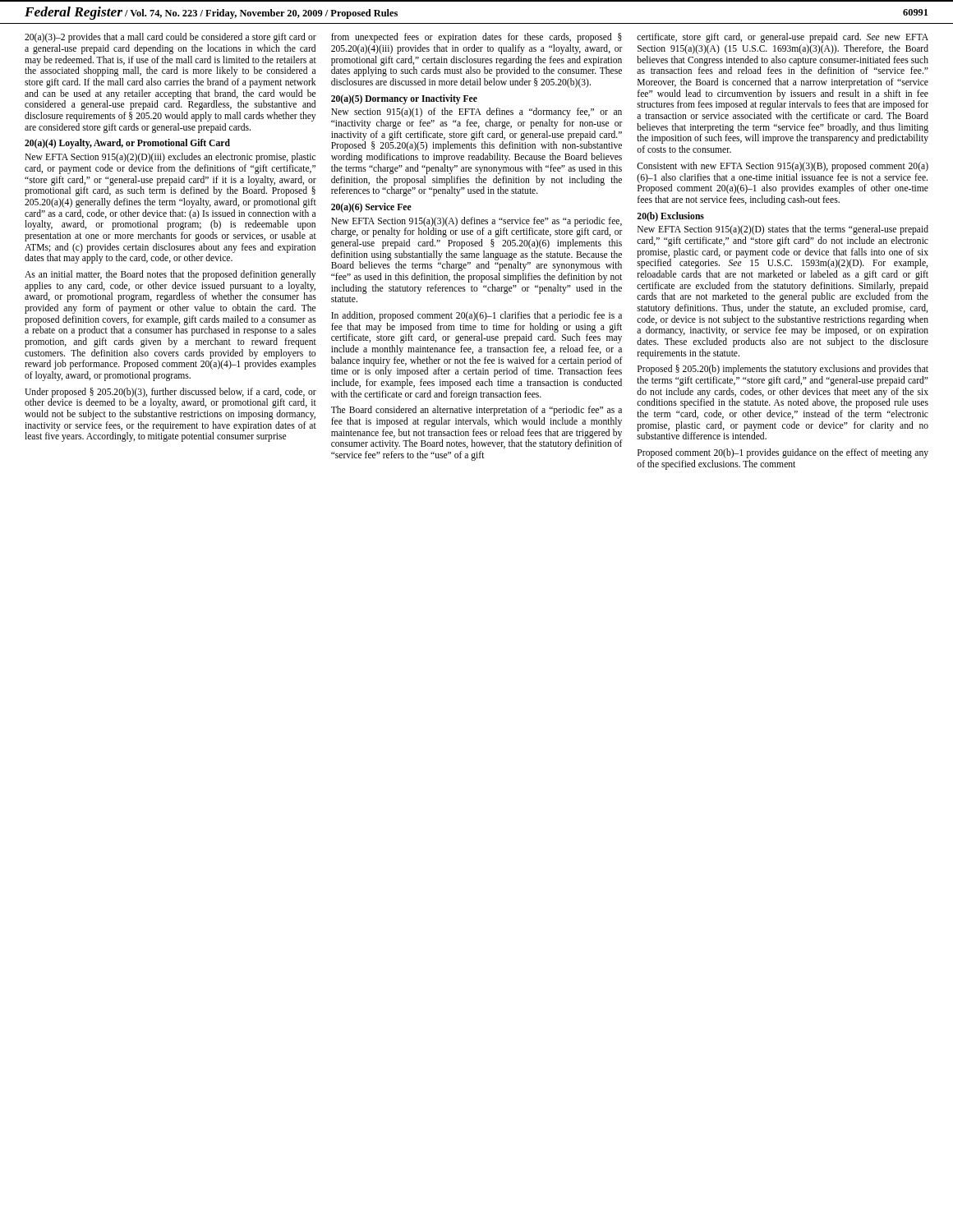This screenshot has width=953, height=1232.
Task: Select the text block that reads "As an initial matter, the"
Action: (170, 325)
